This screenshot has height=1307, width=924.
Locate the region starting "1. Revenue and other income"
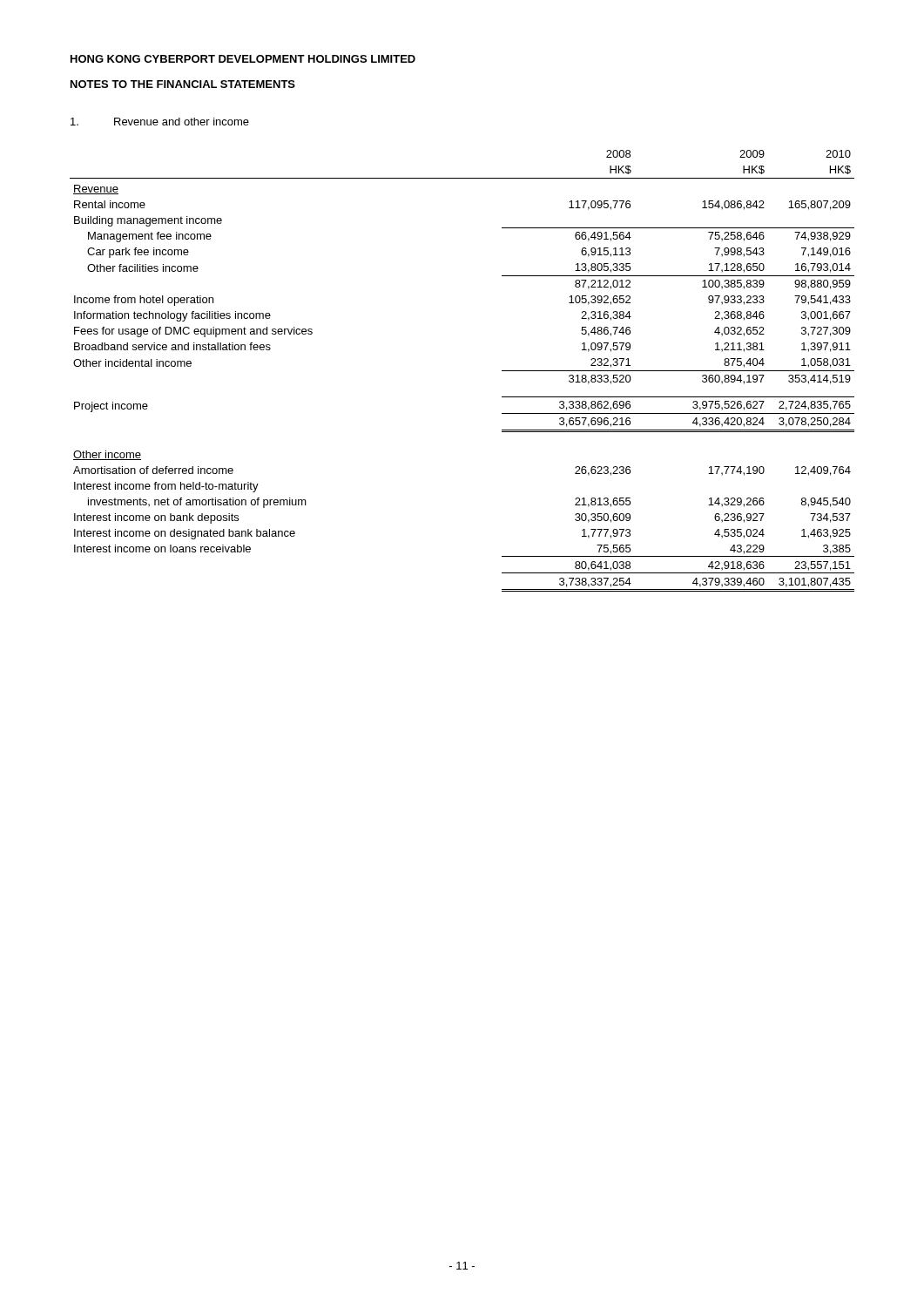tap(159, 122)
